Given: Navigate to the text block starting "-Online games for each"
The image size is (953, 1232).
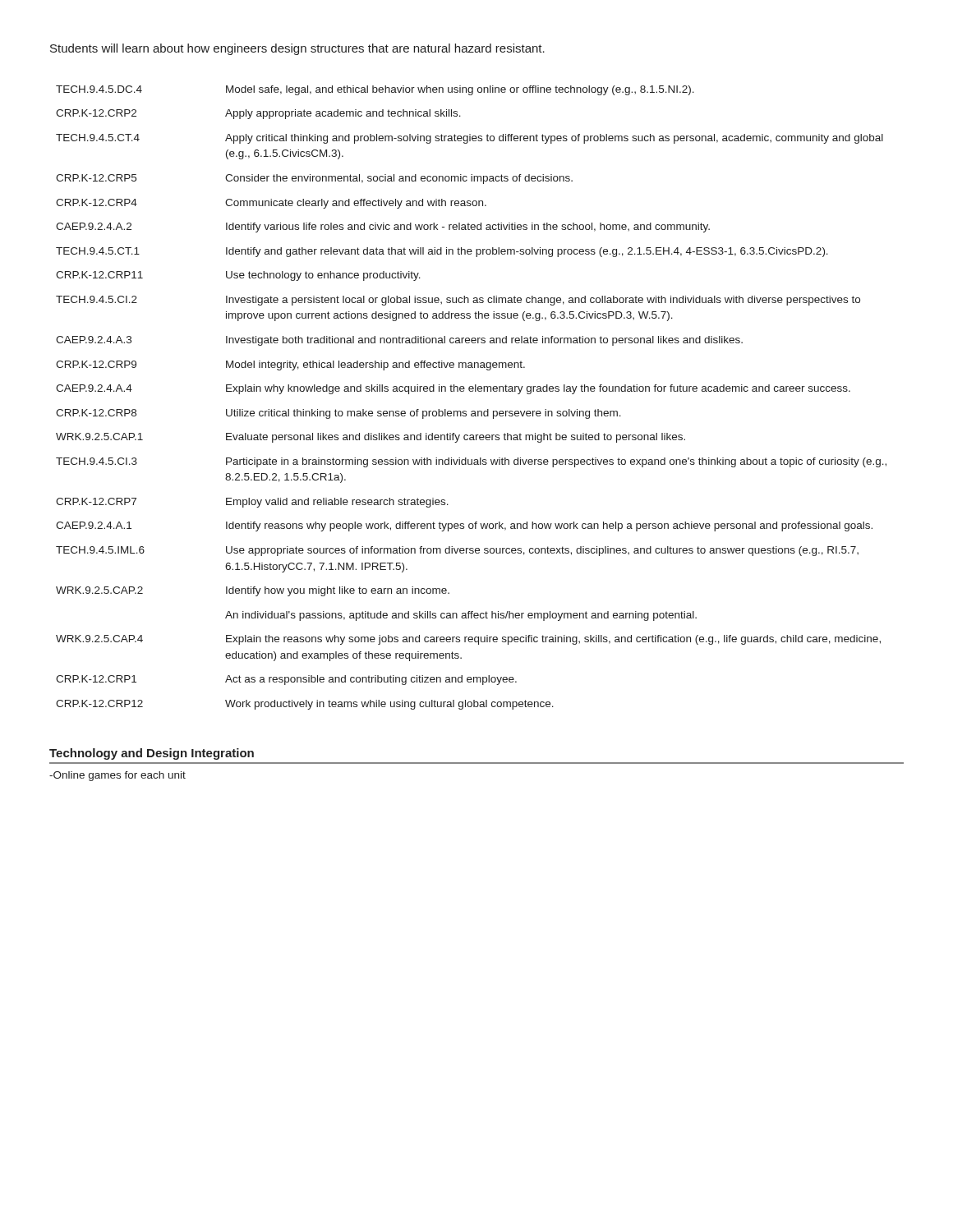Looking at the screenshot, I should click(x=117, y=775).
